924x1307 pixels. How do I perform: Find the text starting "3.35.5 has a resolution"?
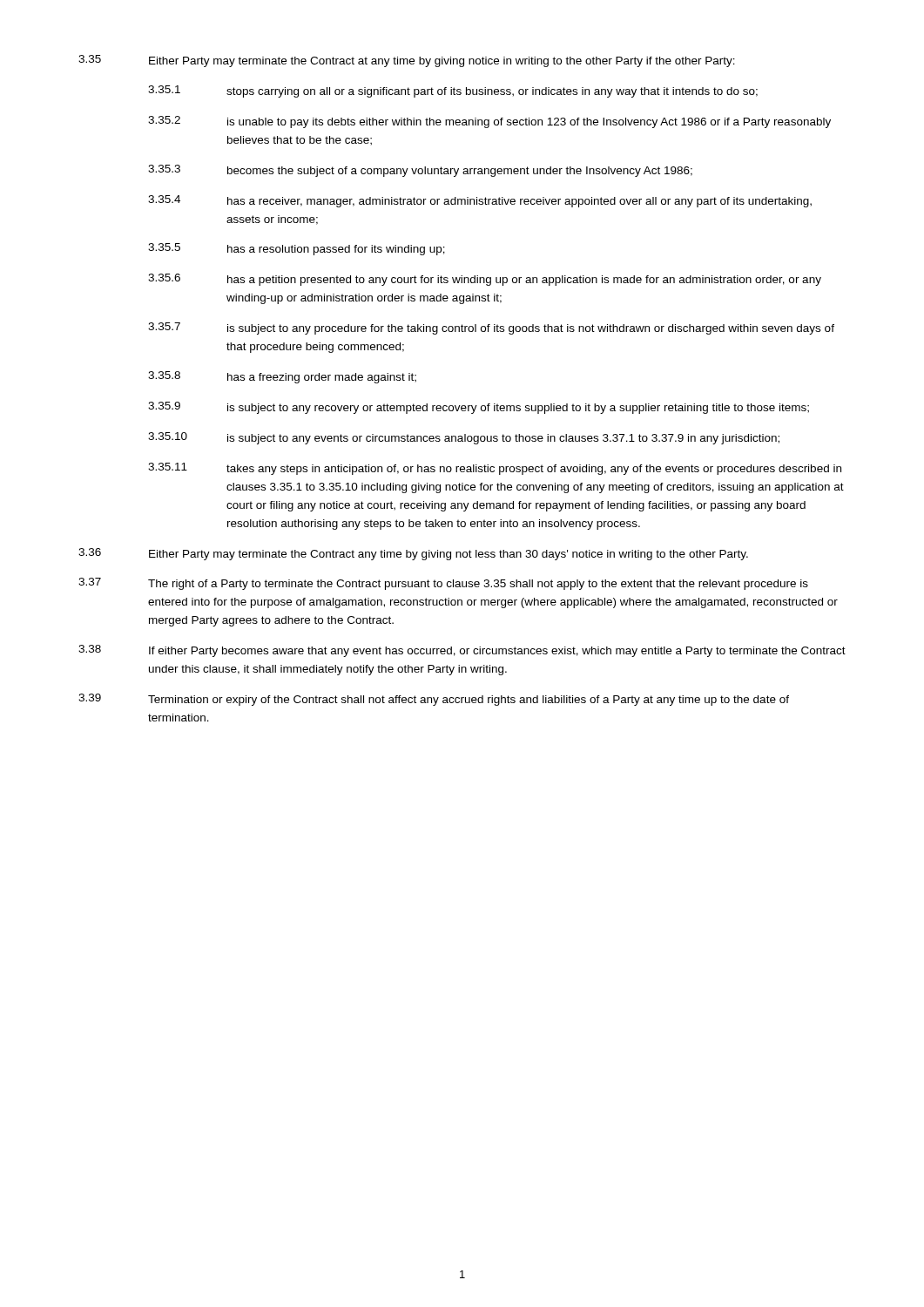297,249
